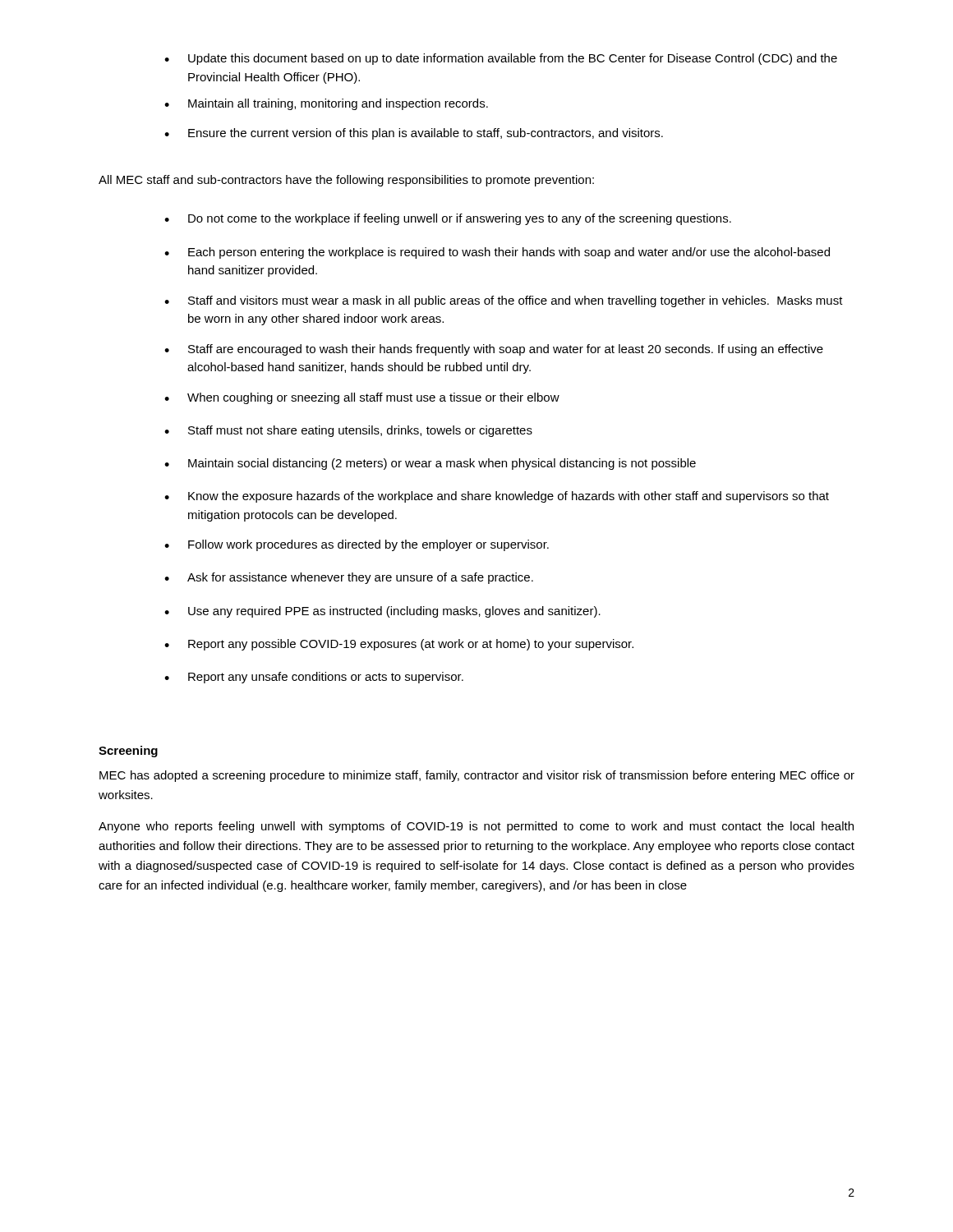Viewport: 953px width, 1232px height.
Task: Click a section header
Action: click(x=128, y=750)
